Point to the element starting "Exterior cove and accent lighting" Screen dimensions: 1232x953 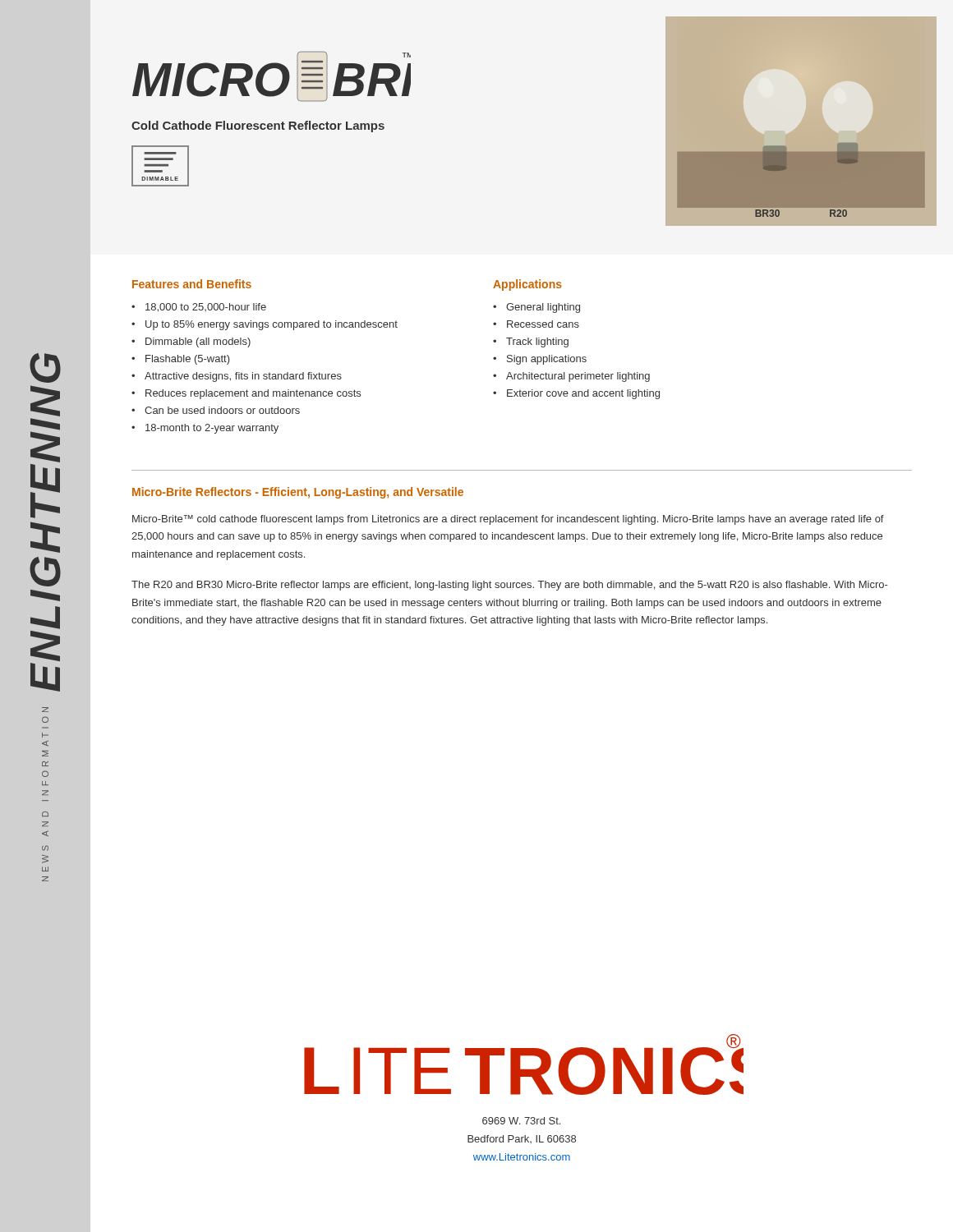click(583, 393)
